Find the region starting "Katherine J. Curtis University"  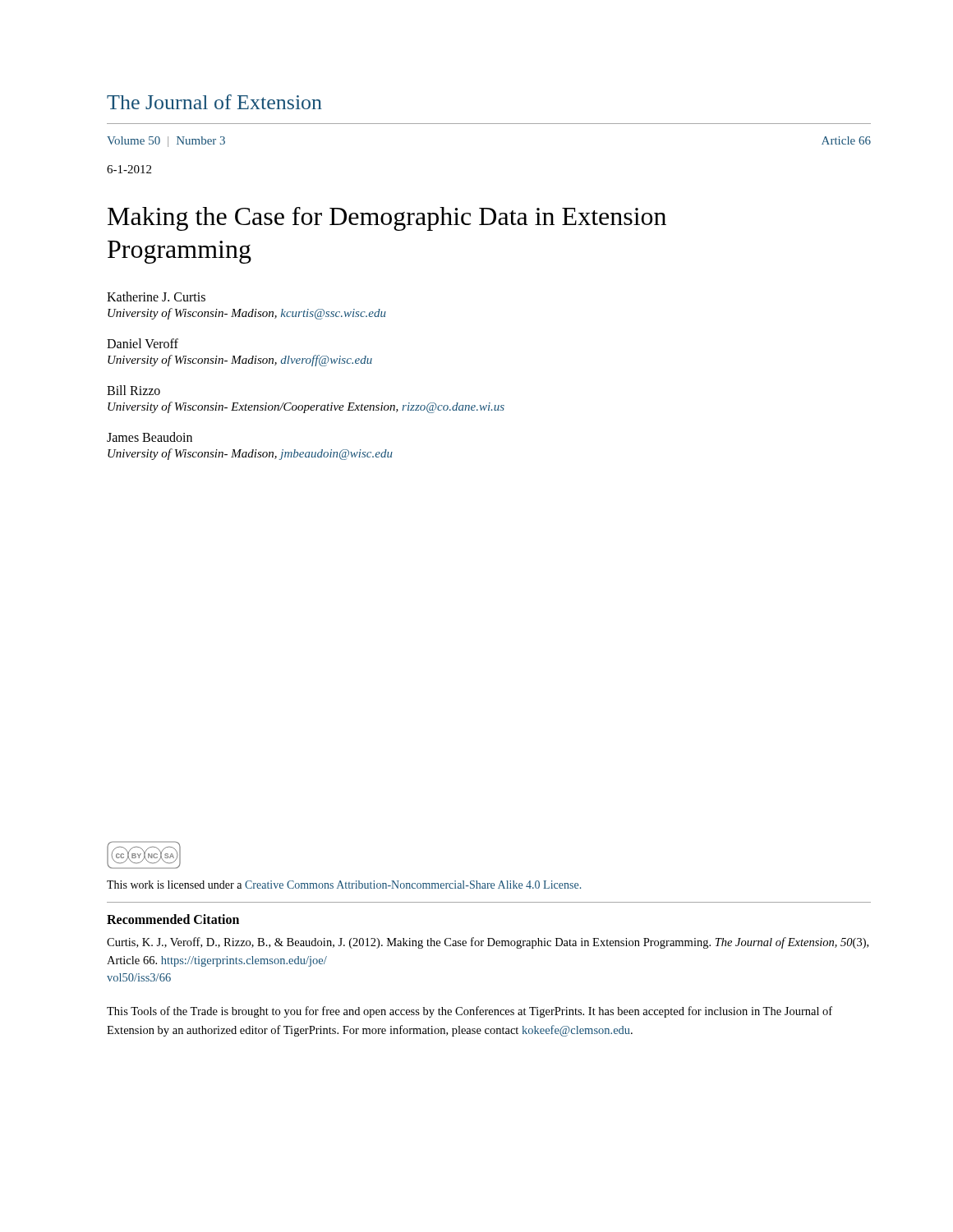[156, 297]
